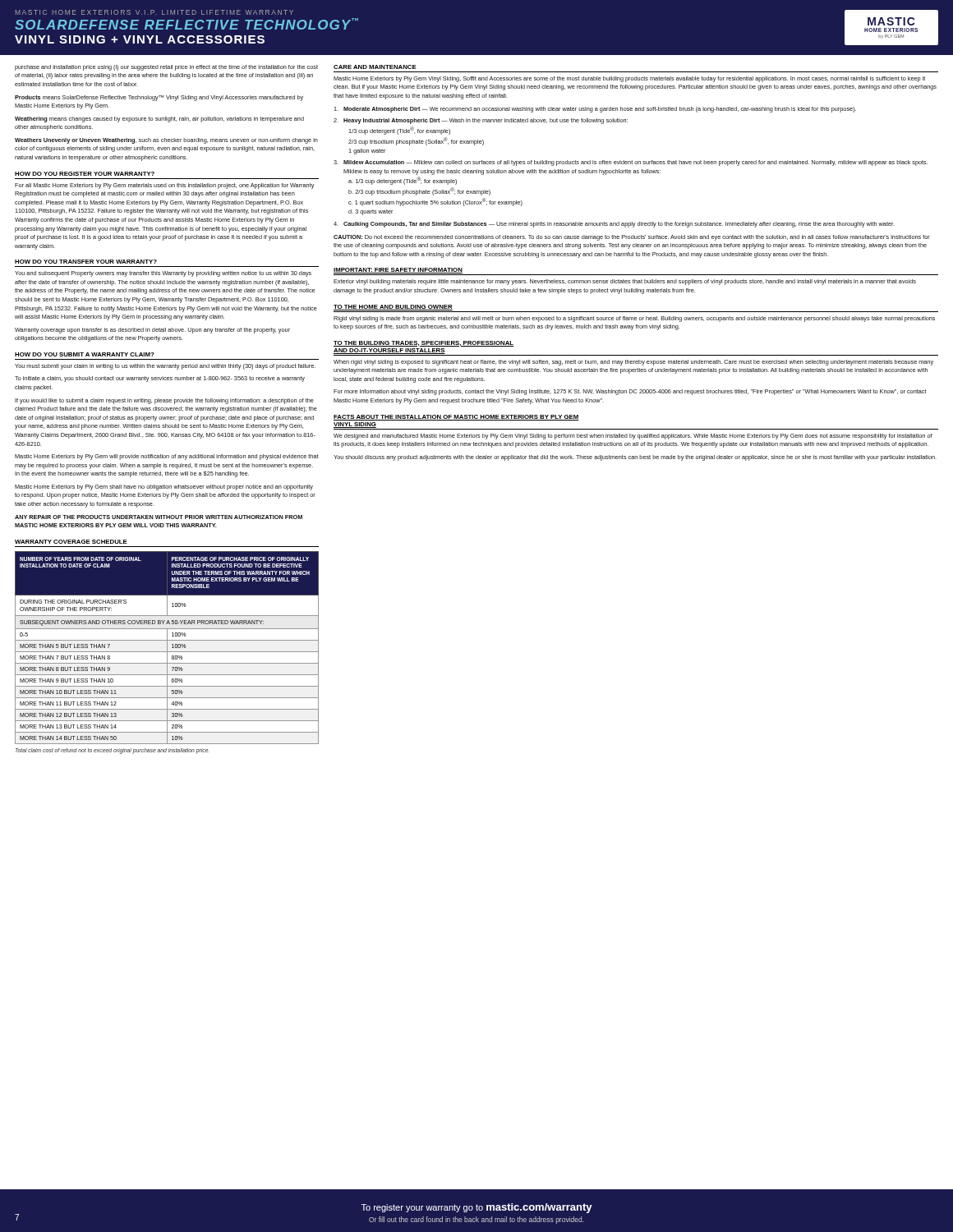The height and width of the screenshot is (1232, 953).
Task: Click the passage that begins "purchase and installation price using (i)"
Action: pos(166,75)
